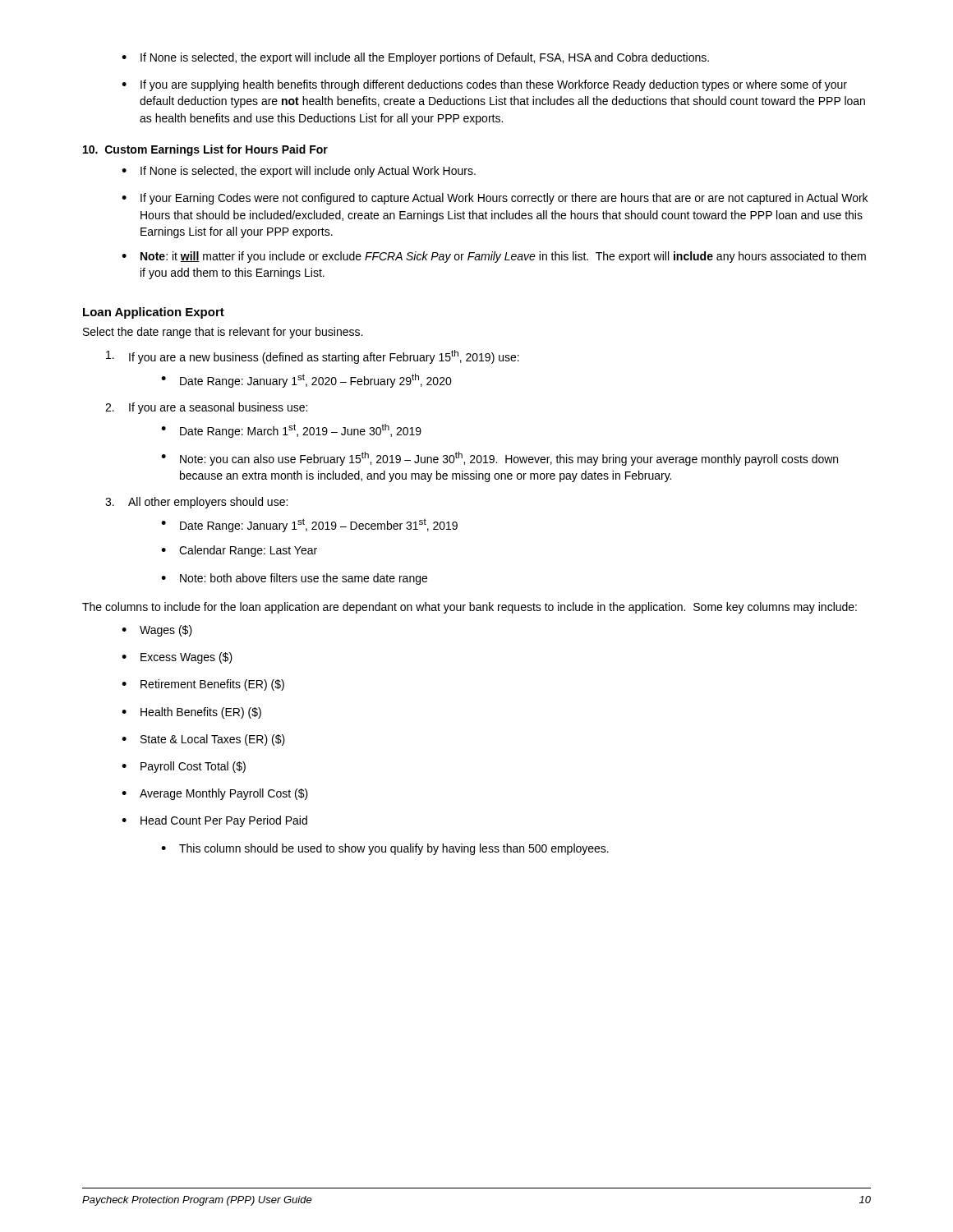Click on the element starting "• State & Local Taxes (ER) ($)"
Viewport: 953px width, 1232px height.
pos(203,740)
